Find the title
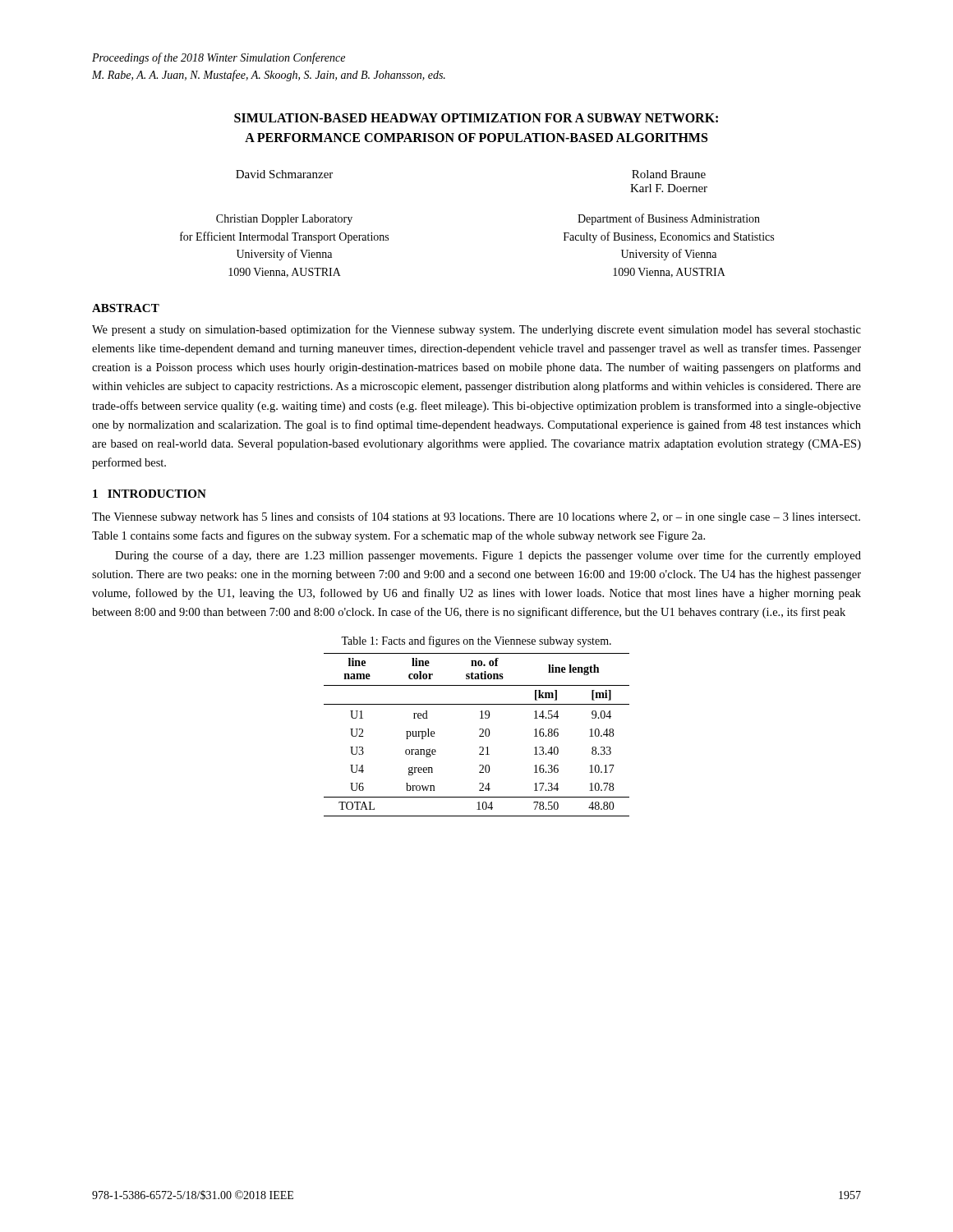 point(476,128)
